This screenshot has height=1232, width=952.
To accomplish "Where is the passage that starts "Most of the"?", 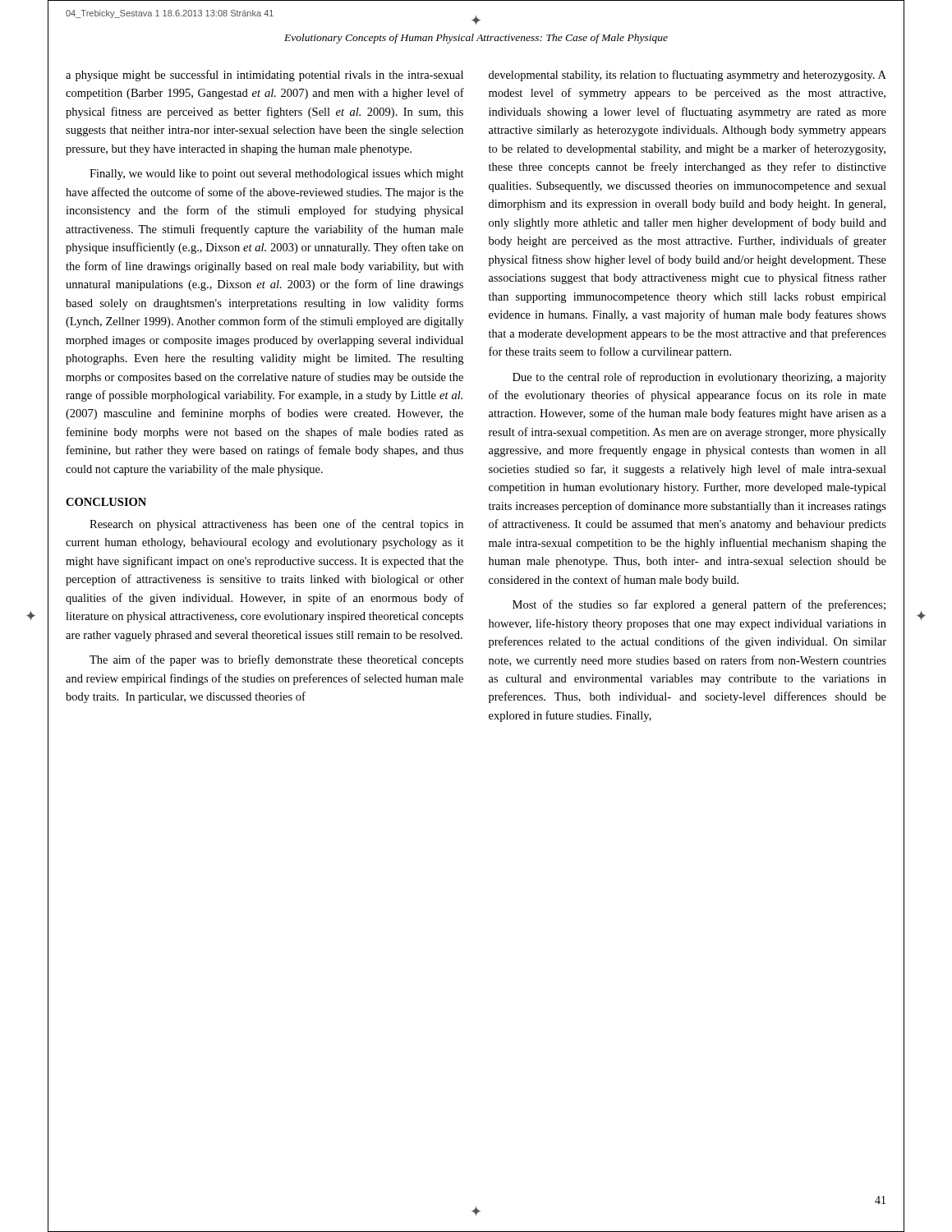I will [687, 660].
